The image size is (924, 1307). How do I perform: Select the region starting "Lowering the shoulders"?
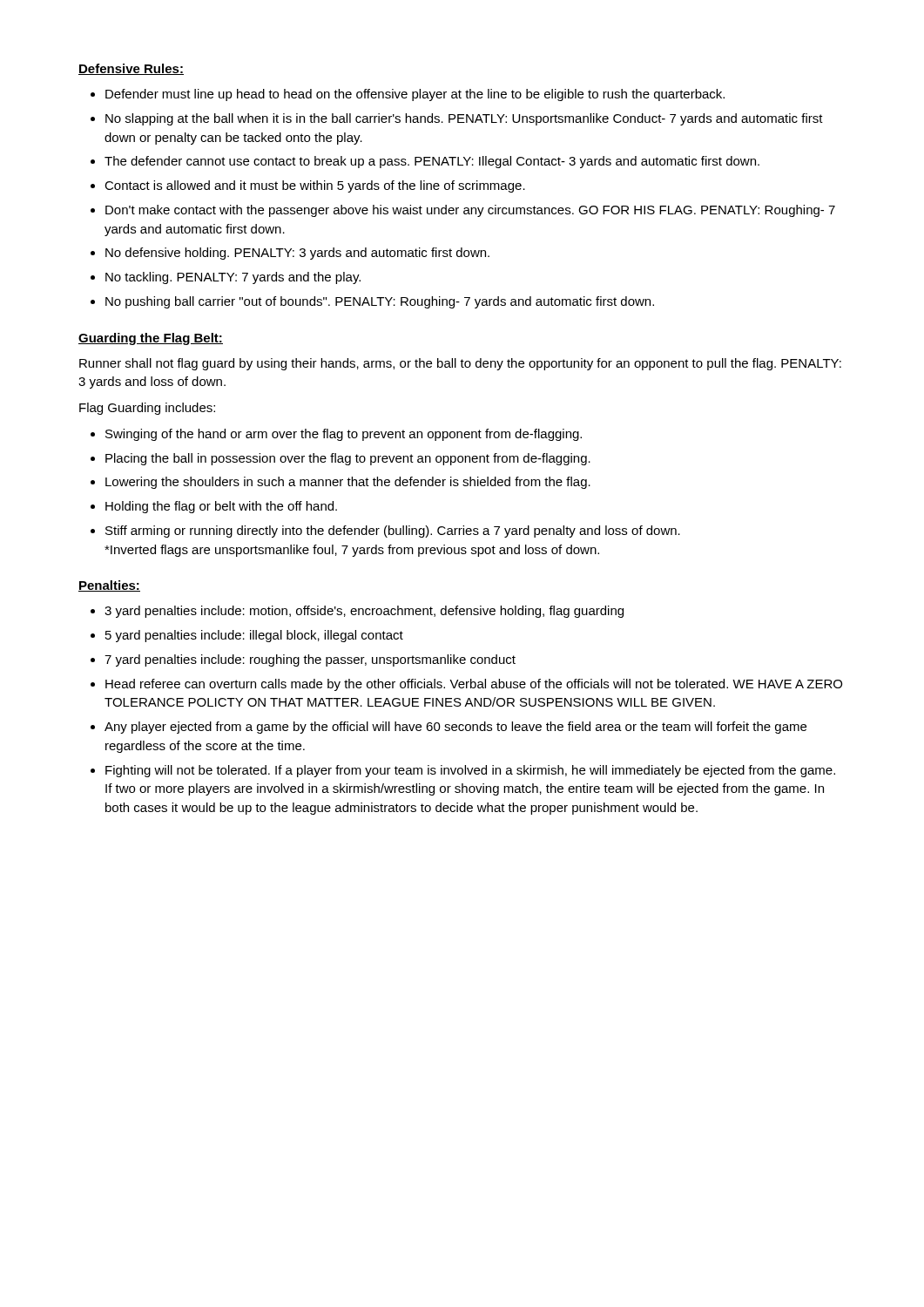click(348, 482)
